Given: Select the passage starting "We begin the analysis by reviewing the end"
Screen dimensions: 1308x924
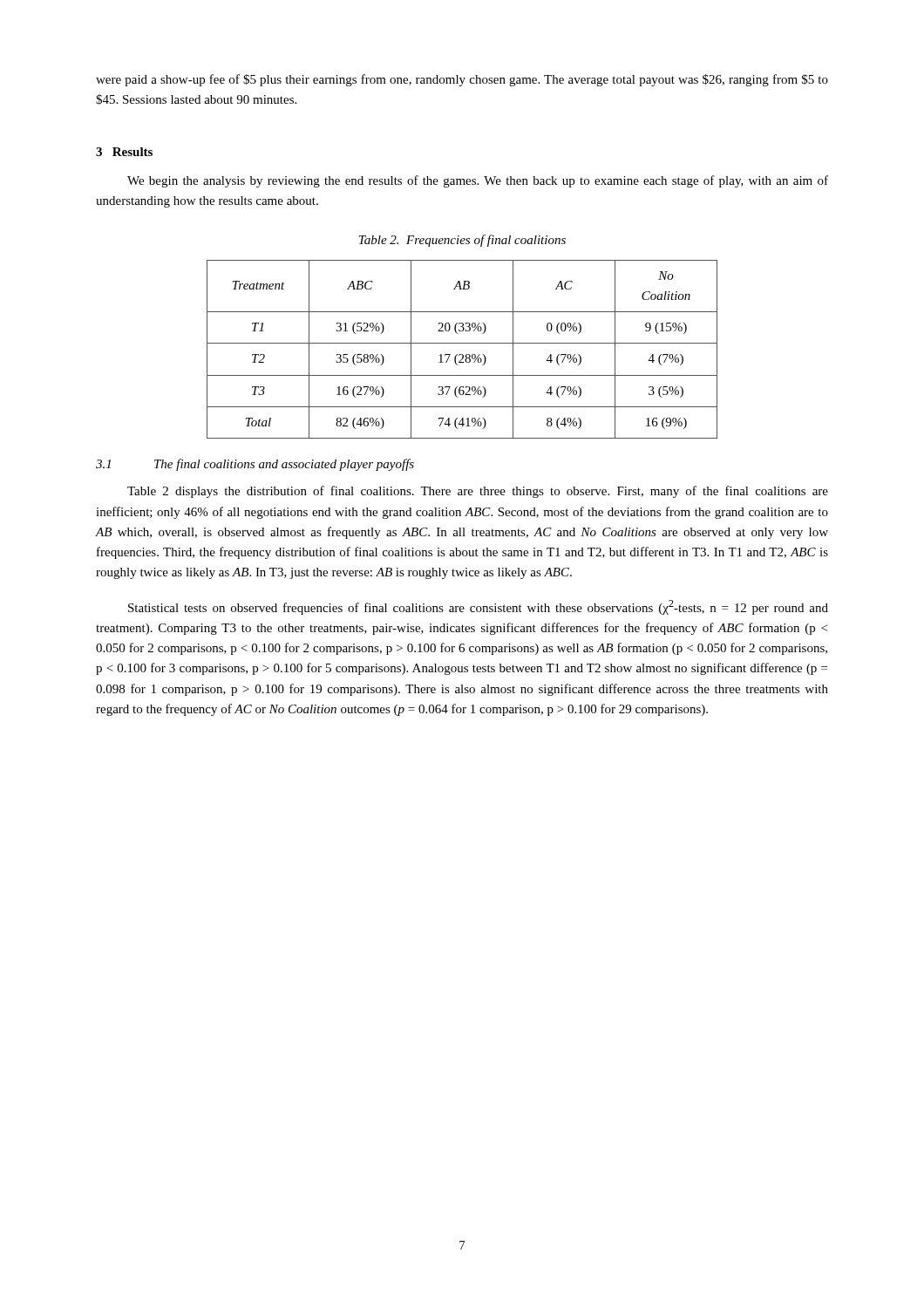Looking at the screenshot, I should tap(462, 190).
